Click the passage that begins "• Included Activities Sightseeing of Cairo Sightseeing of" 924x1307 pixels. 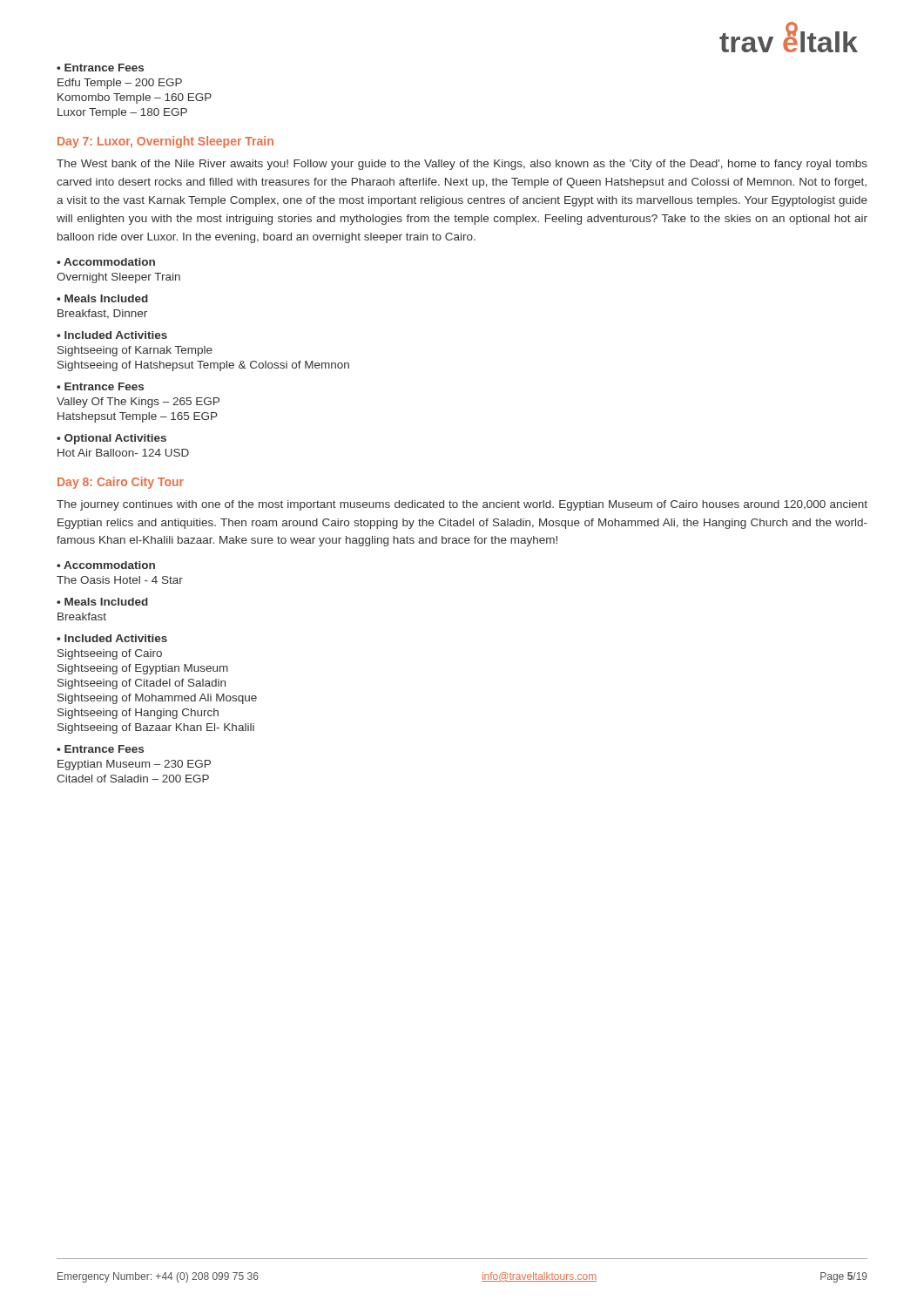click(112, 638)
